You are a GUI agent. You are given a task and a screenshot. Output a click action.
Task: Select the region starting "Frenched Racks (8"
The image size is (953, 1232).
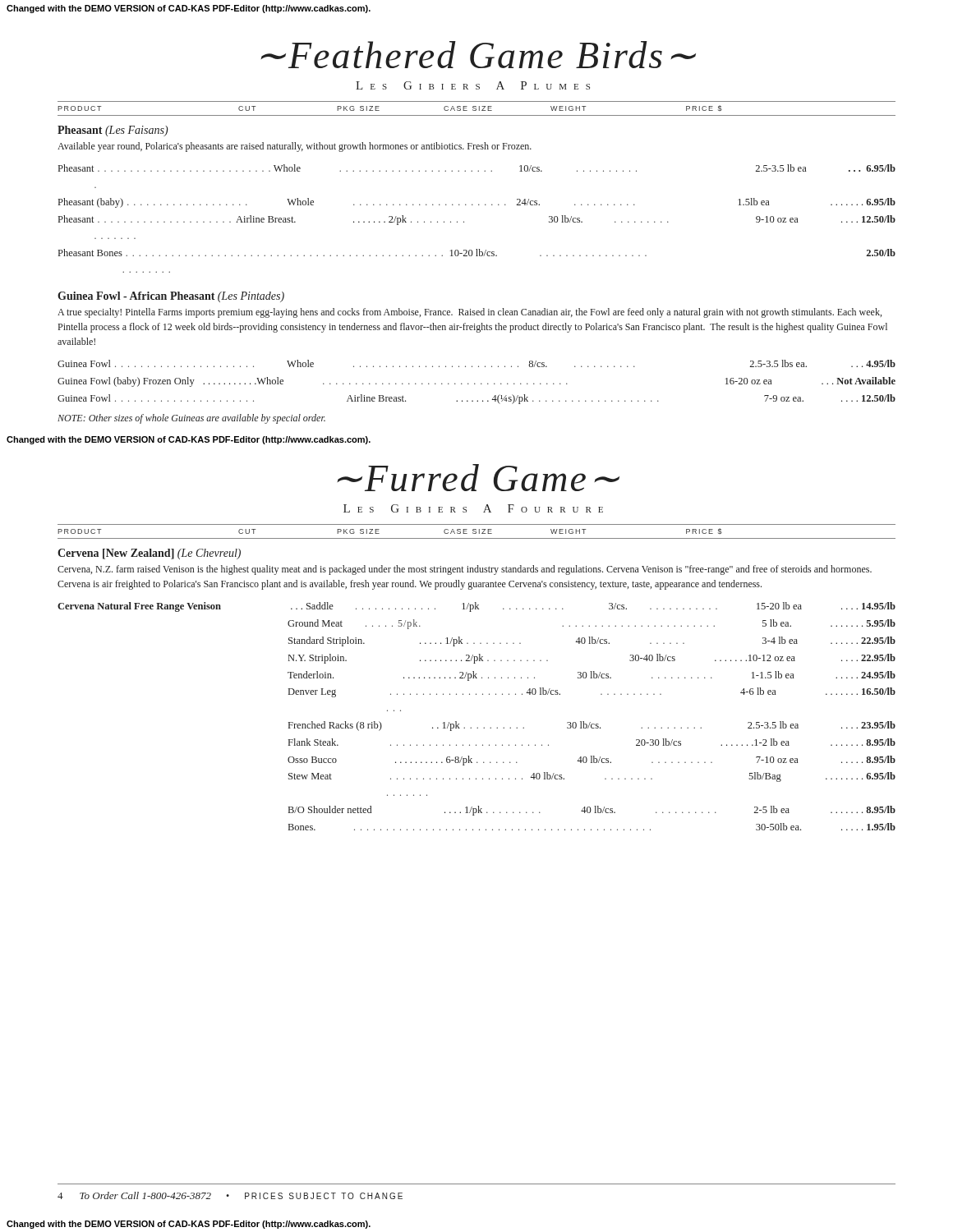[592, 725]
